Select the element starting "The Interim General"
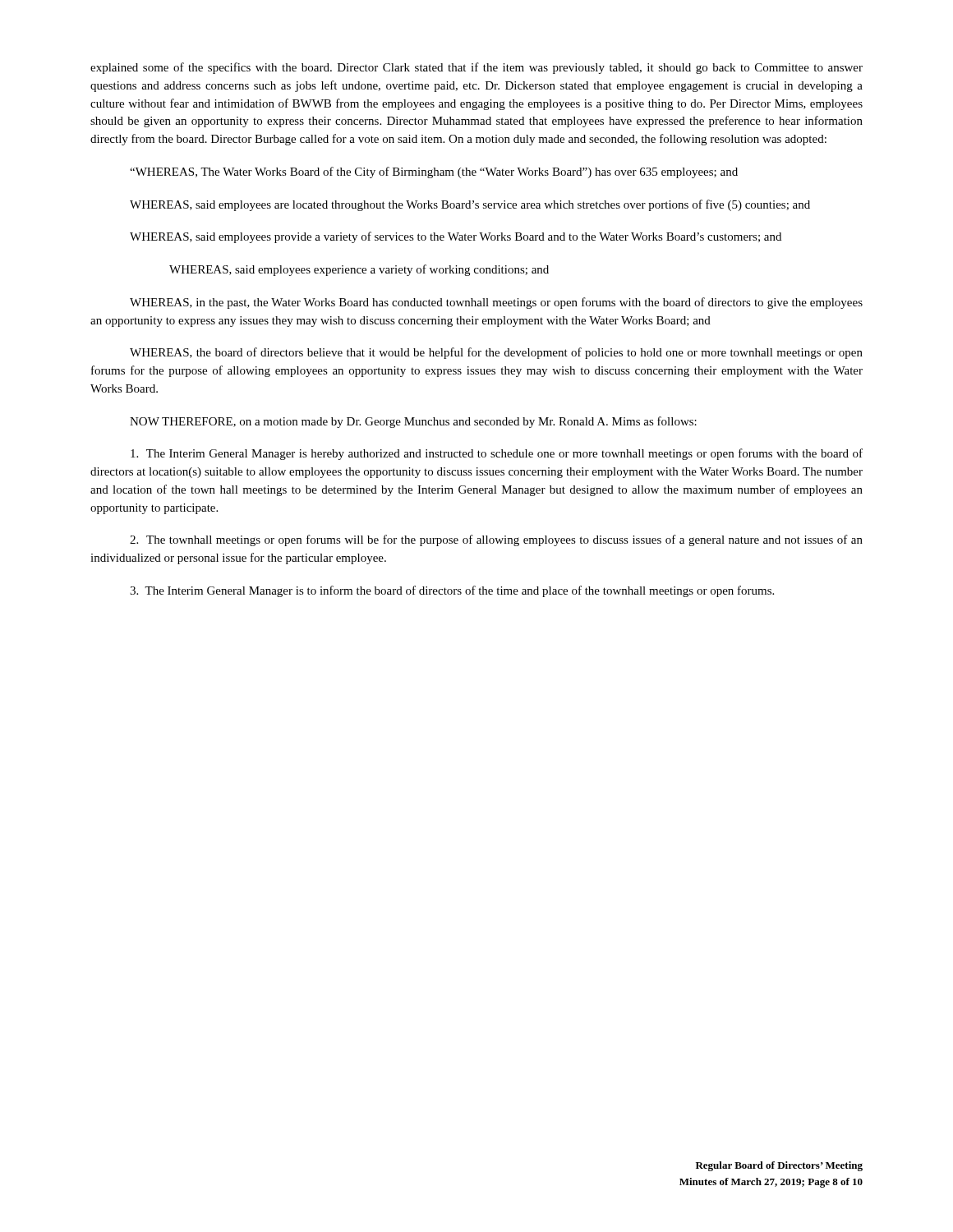 point(476,480)
